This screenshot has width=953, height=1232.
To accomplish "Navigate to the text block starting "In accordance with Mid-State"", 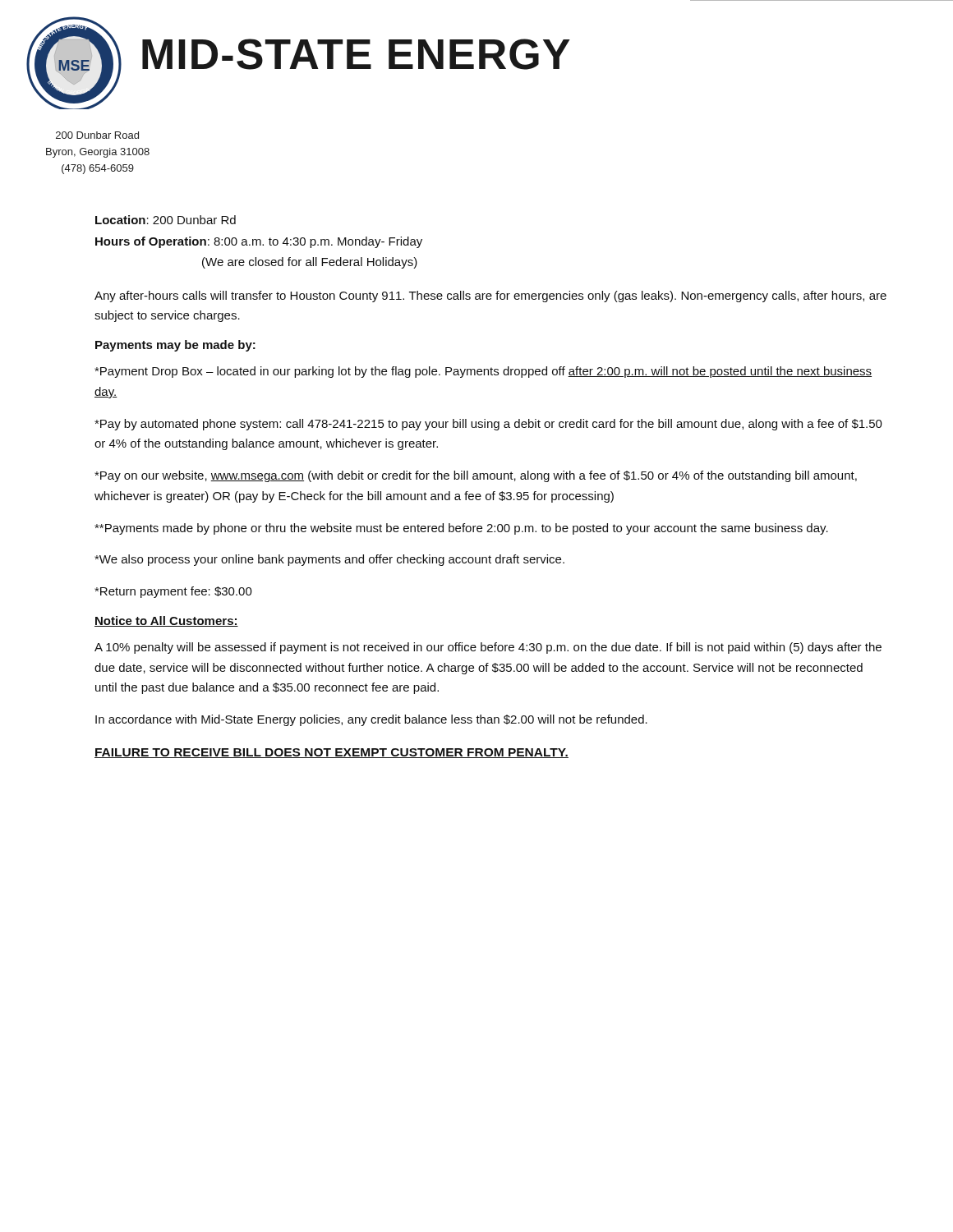I will click(x=371, y=719).
